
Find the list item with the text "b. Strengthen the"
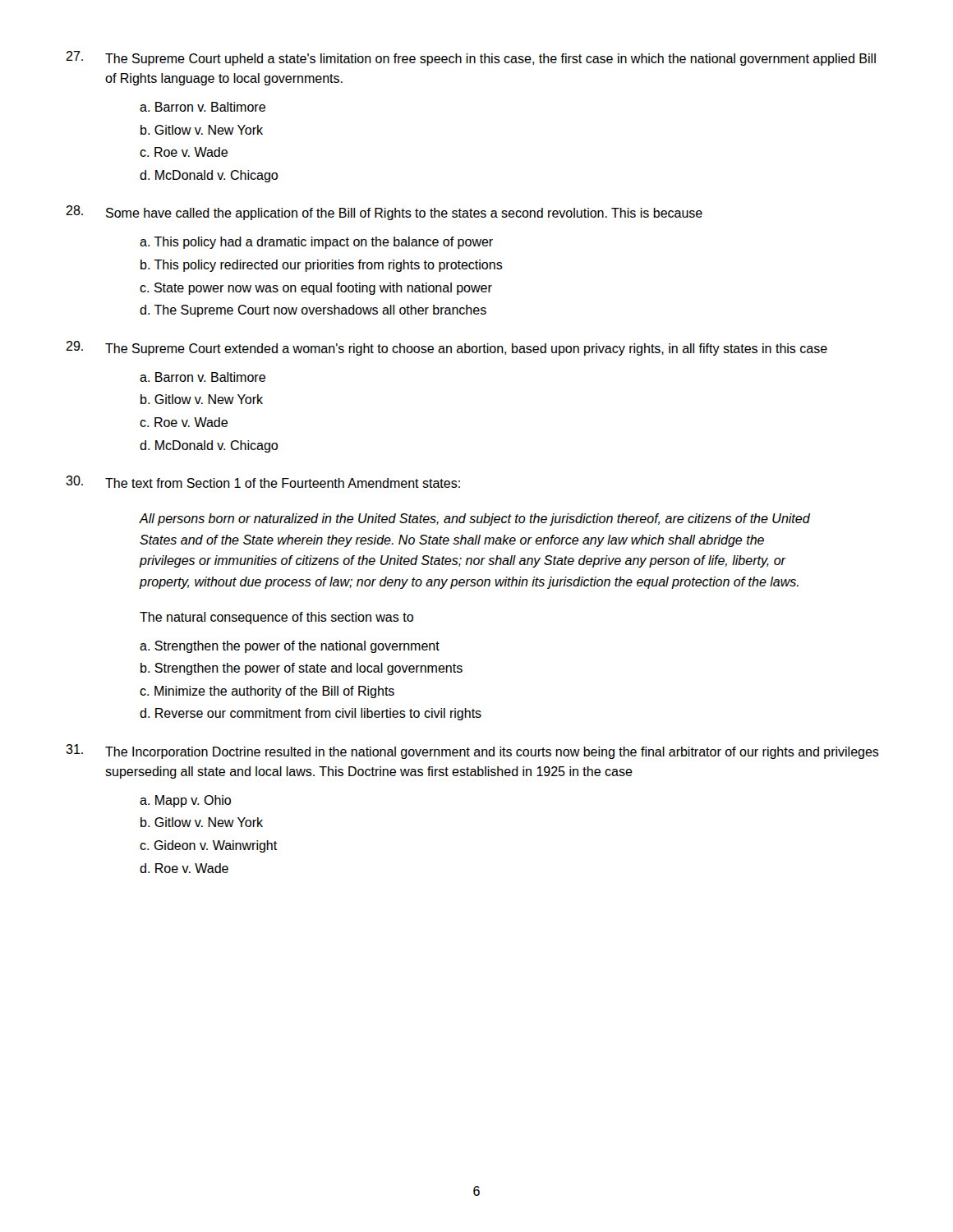301,668
